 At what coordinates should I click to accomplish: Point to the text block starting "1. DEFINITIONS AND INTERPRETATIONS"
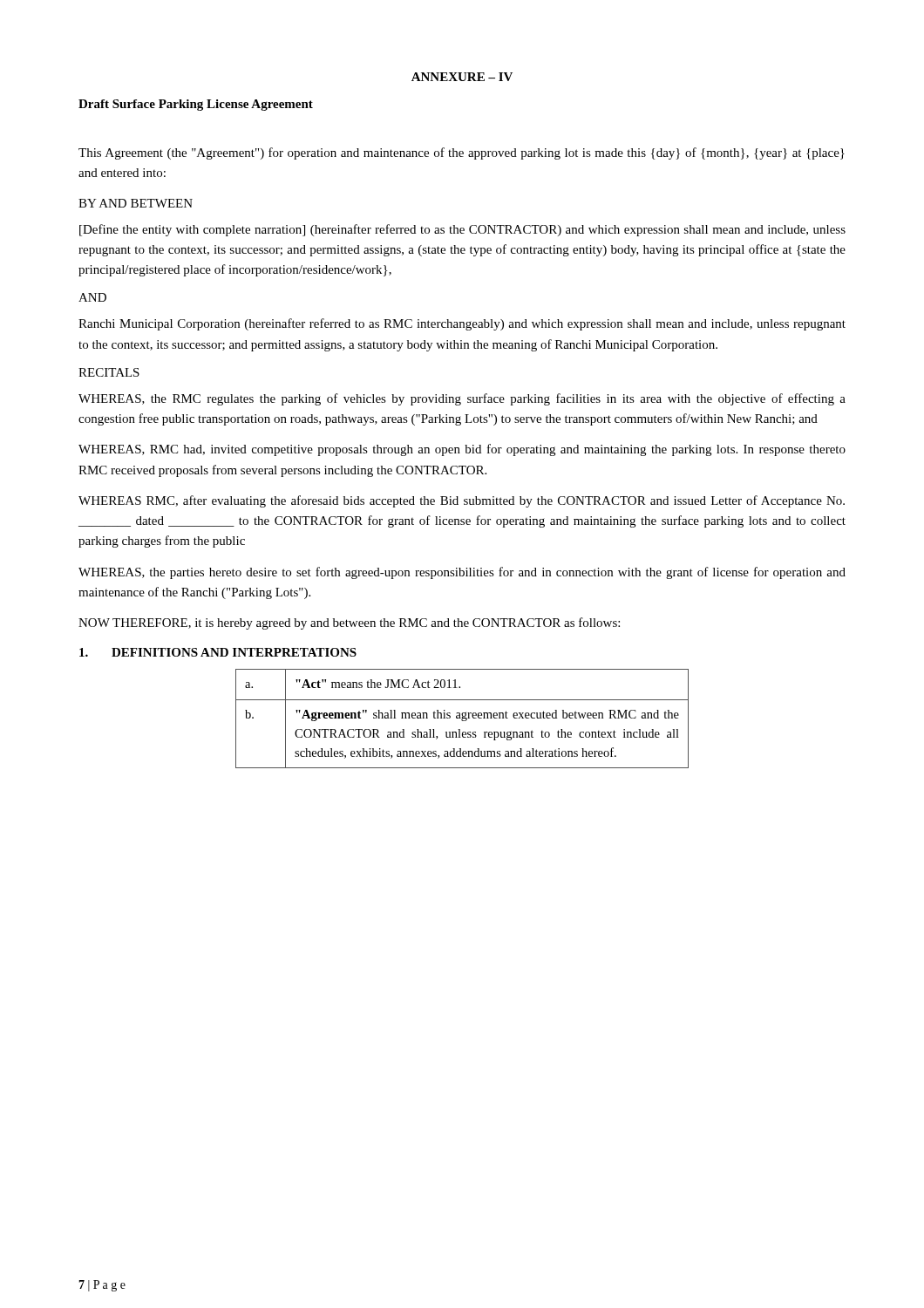pyautogui.click(x=218, y=653)
